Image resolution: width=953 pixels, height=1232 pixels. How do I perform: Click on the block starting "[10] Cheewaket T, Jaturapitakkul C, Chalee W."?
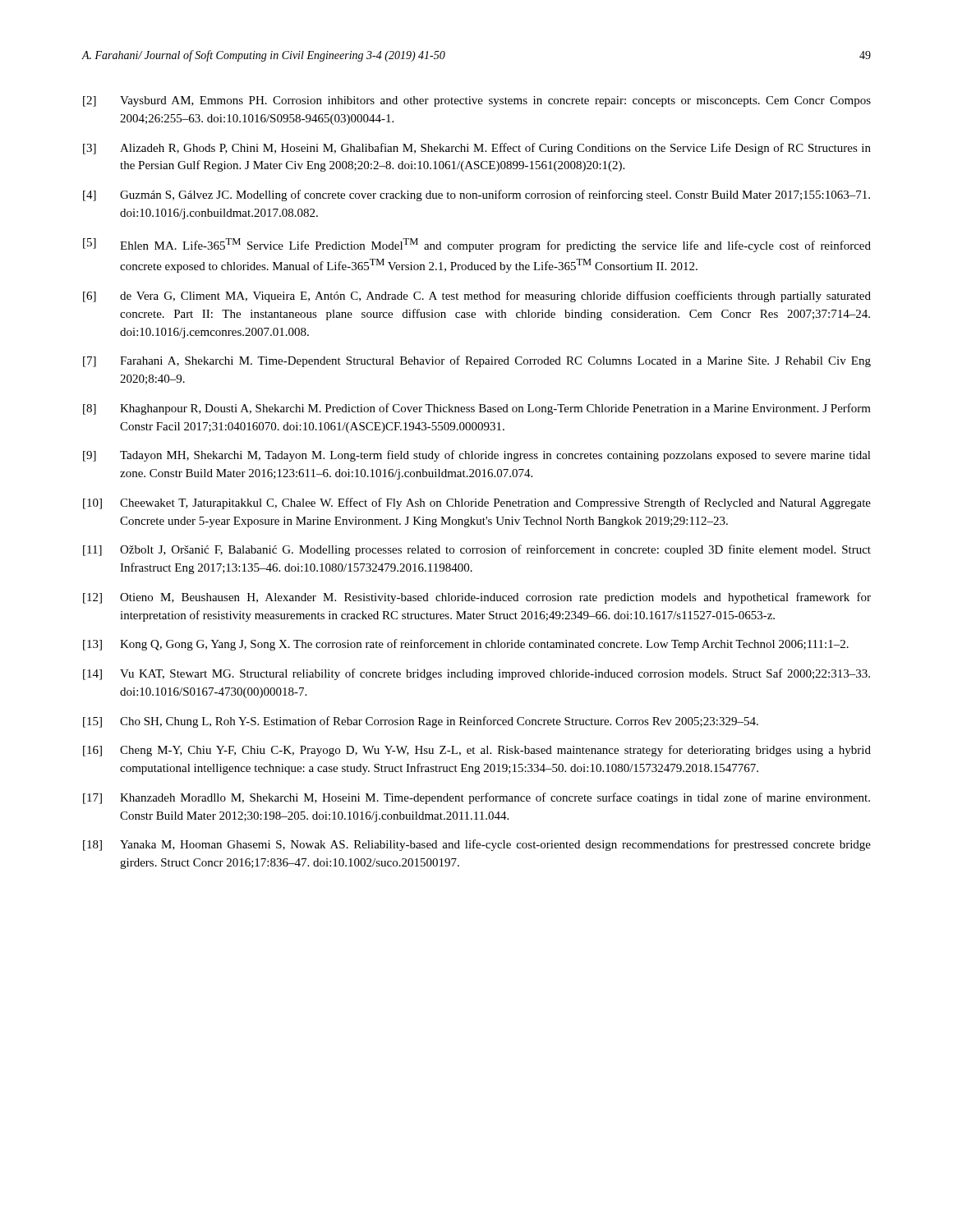[476, 512]
